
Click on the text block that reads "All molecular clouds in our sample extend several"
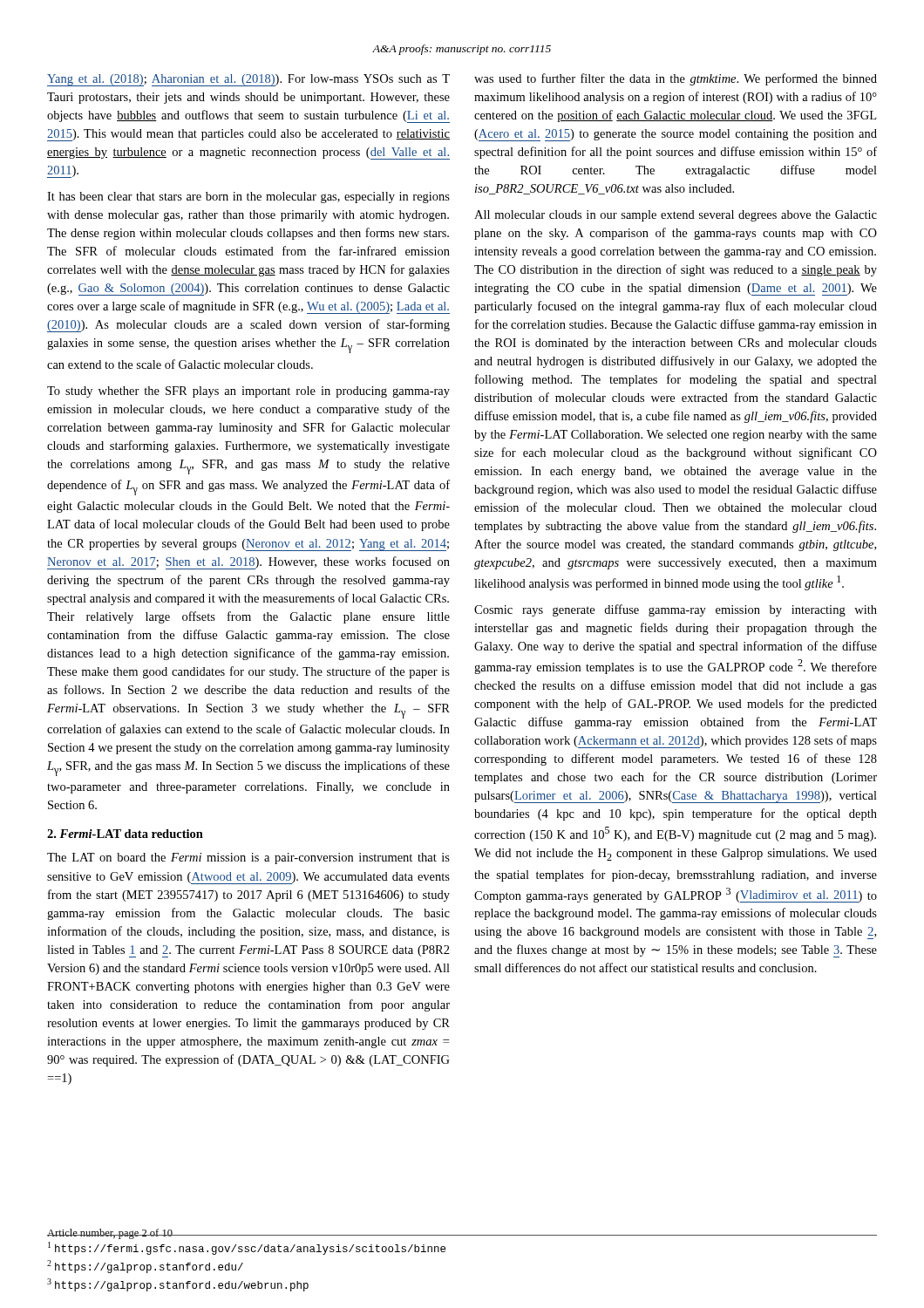(x=676, y=400)
